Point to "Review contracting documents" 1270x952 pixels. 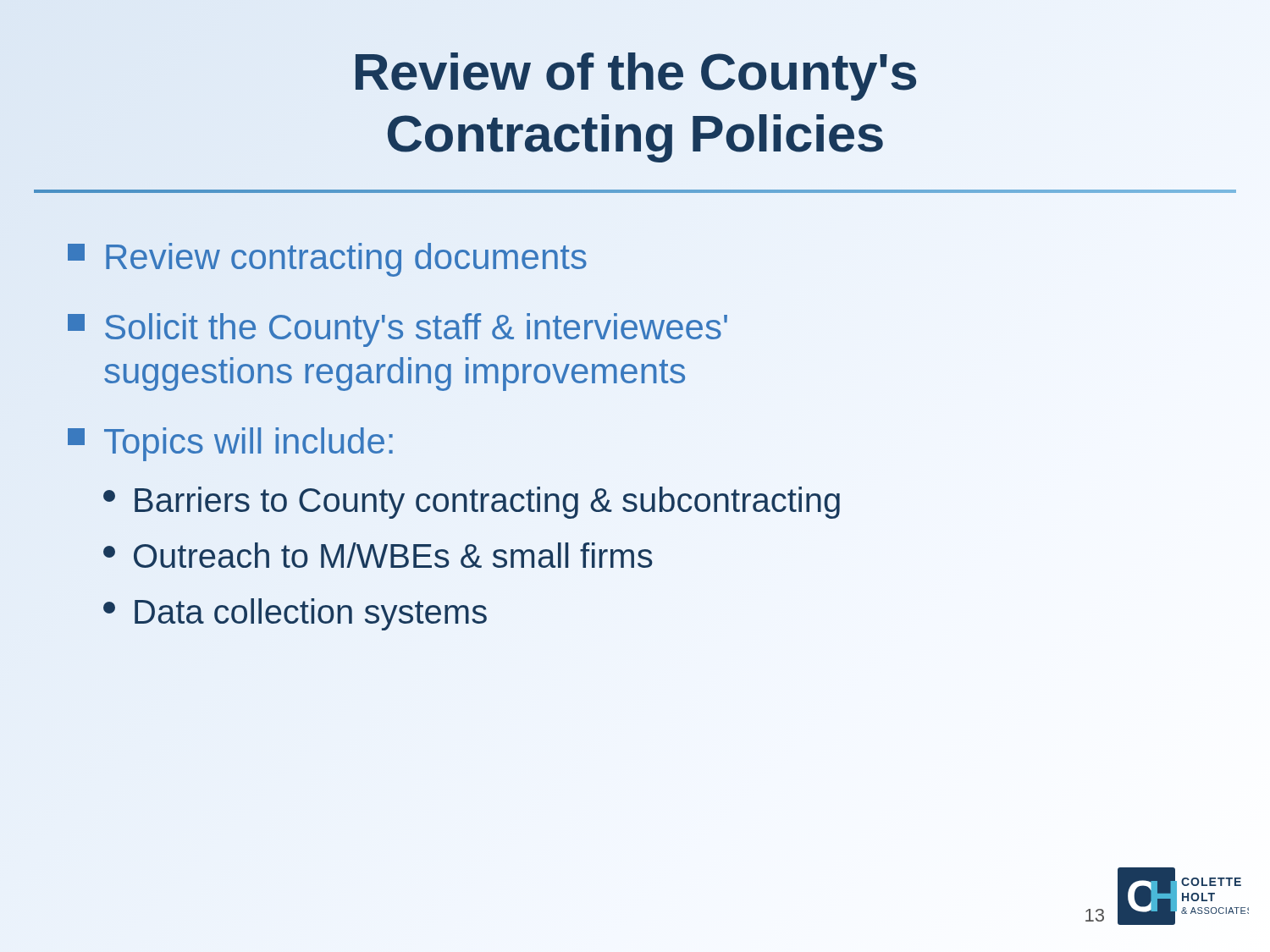click(x=328, y=258)
